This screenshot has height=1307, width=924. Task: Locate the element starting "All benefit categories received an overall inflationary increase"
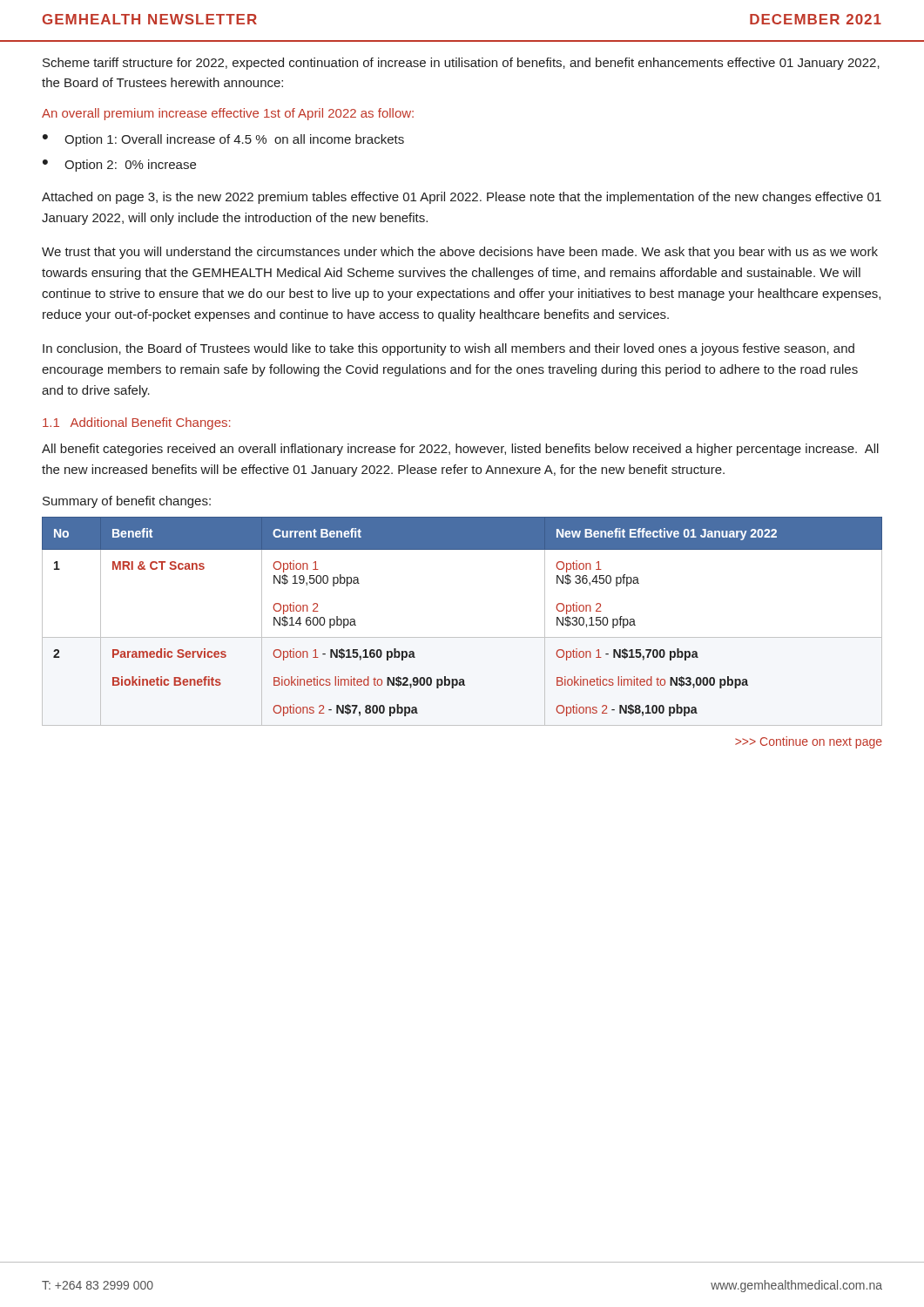[x=460, y=459]
